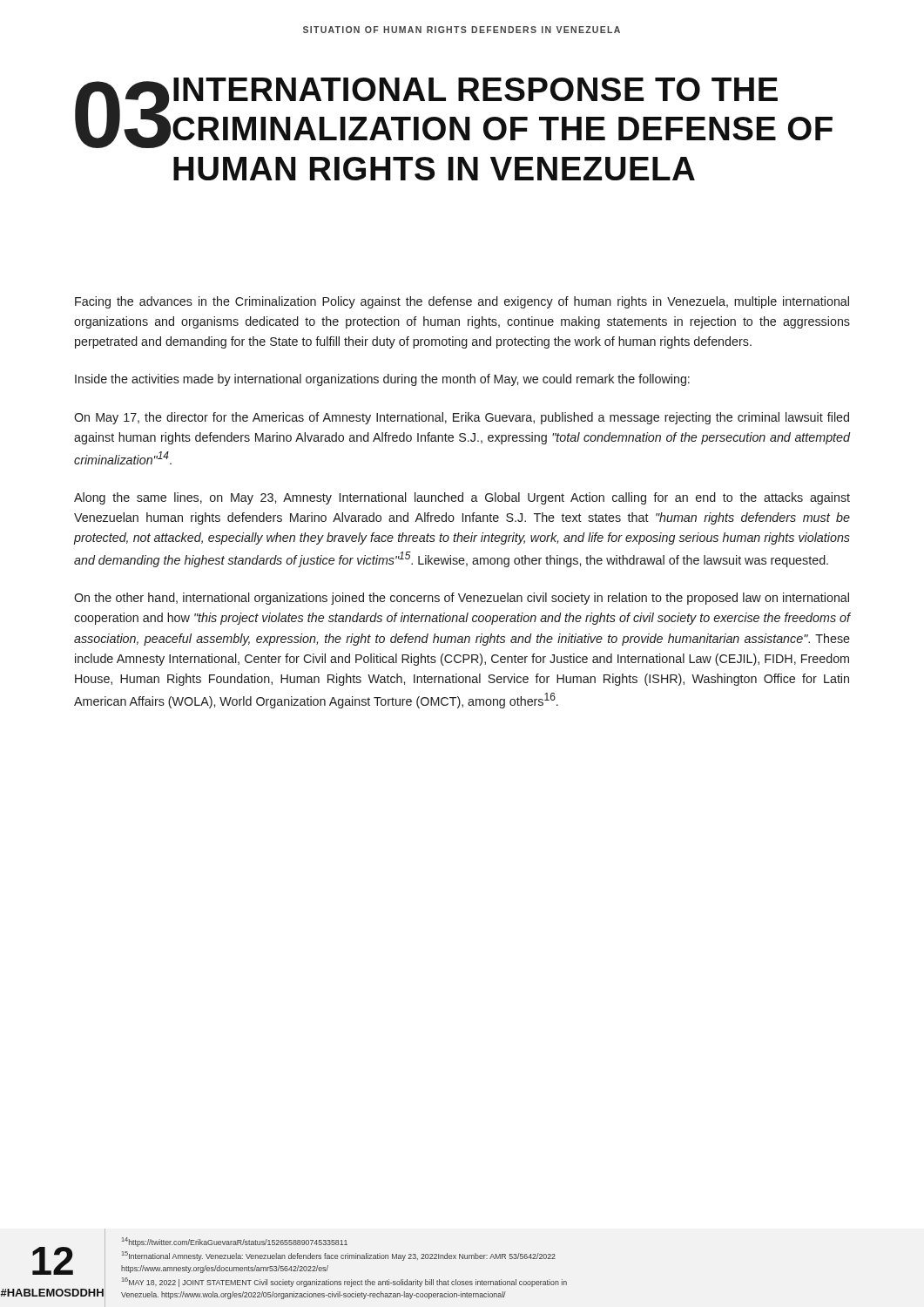Select the text block that says "Facing the advances in the Criminalization"
The image size is (924, 1307).
coord(462,322)
